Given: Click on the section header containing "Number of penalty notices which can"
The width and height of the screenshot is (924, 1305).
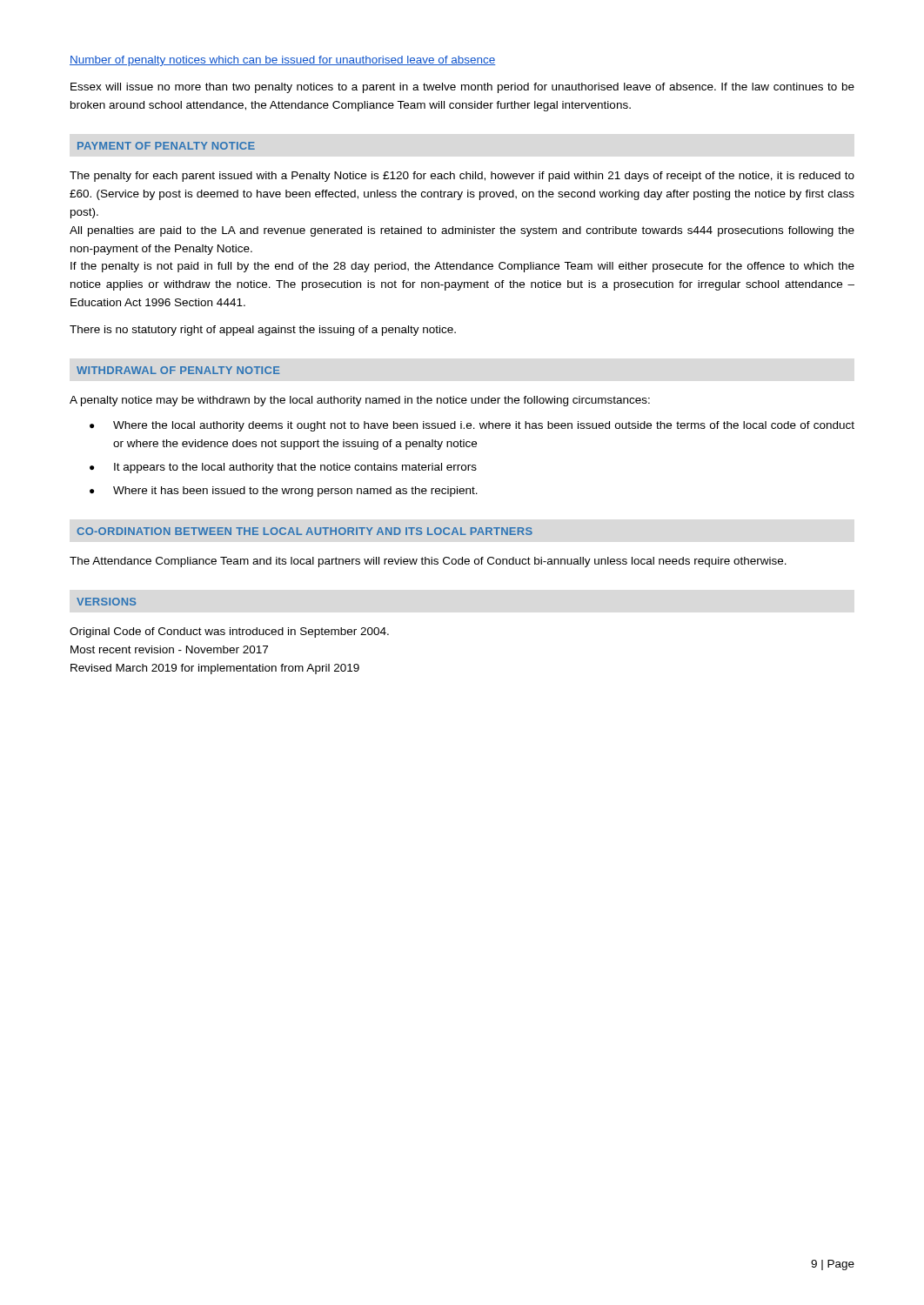Looking at the screenshot, I should coord(282,60).
